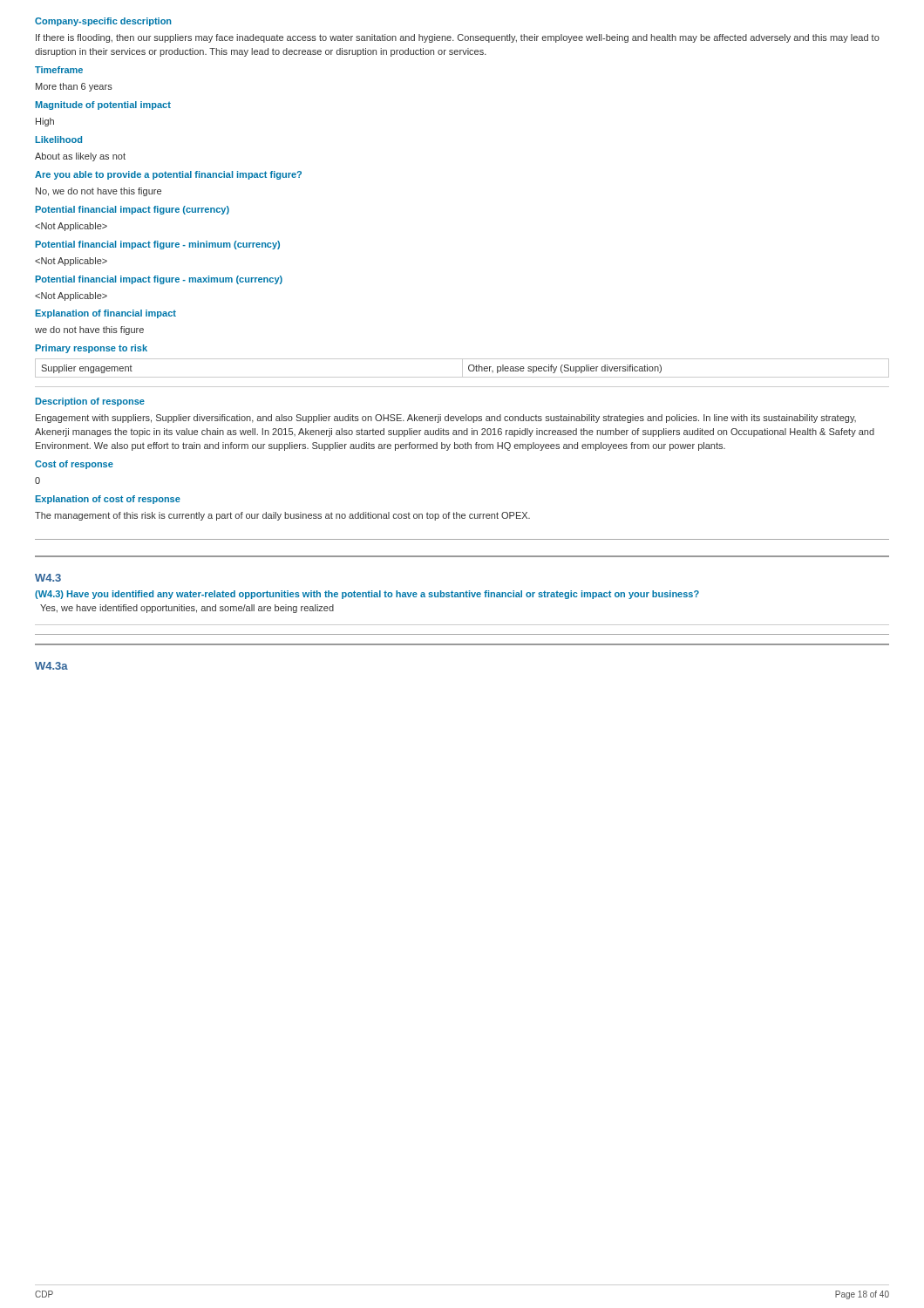The width and height of the screenshot is (924, 1308).
Task: Navigate to the text block starting "Explanation of financial impact"
Action: (x=106, y=314)
